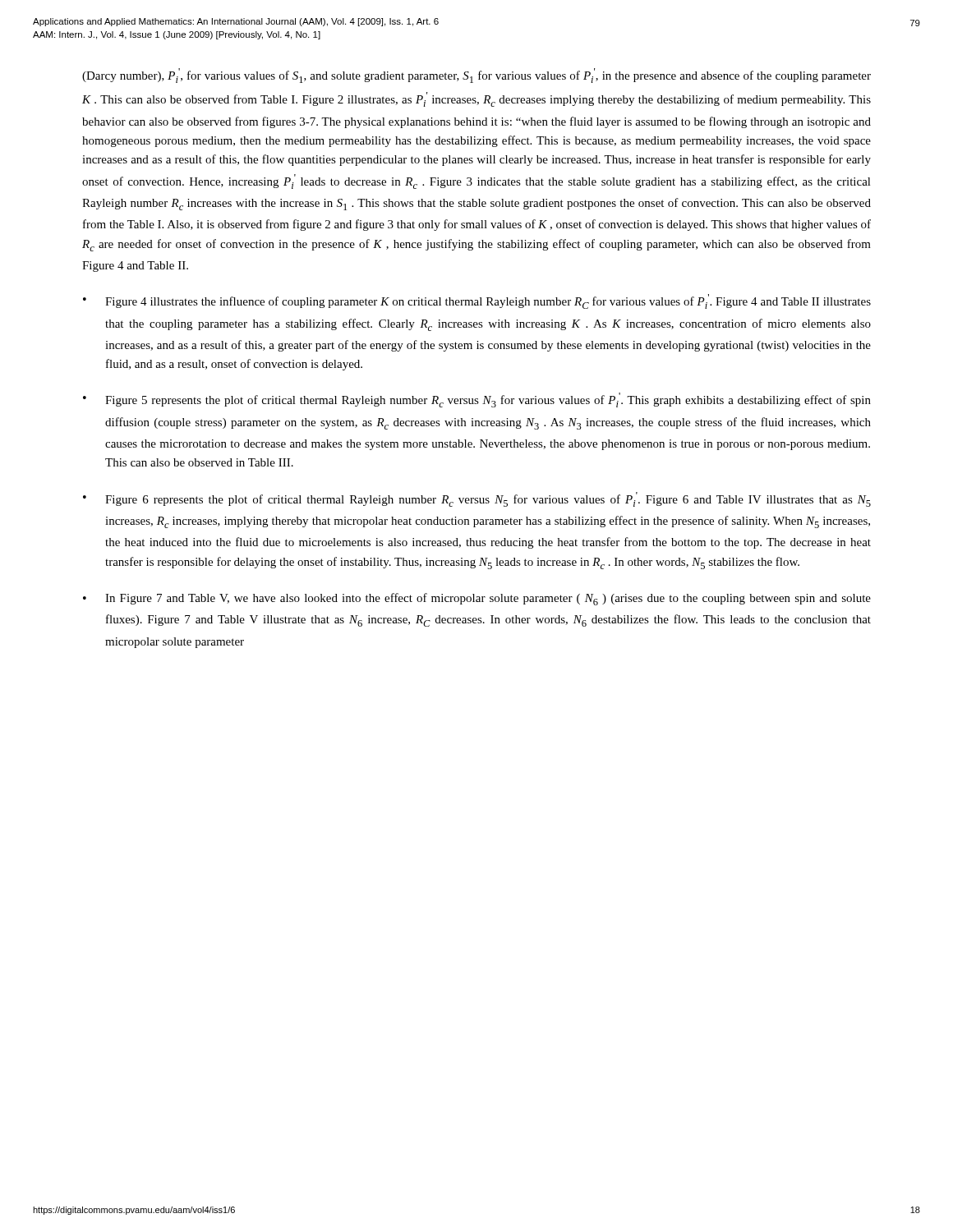Viewport: 953px width, 1232px height.
Task: Locate the block of text that opens with "• Figure 6 represents"
Action: coord(476,531)
